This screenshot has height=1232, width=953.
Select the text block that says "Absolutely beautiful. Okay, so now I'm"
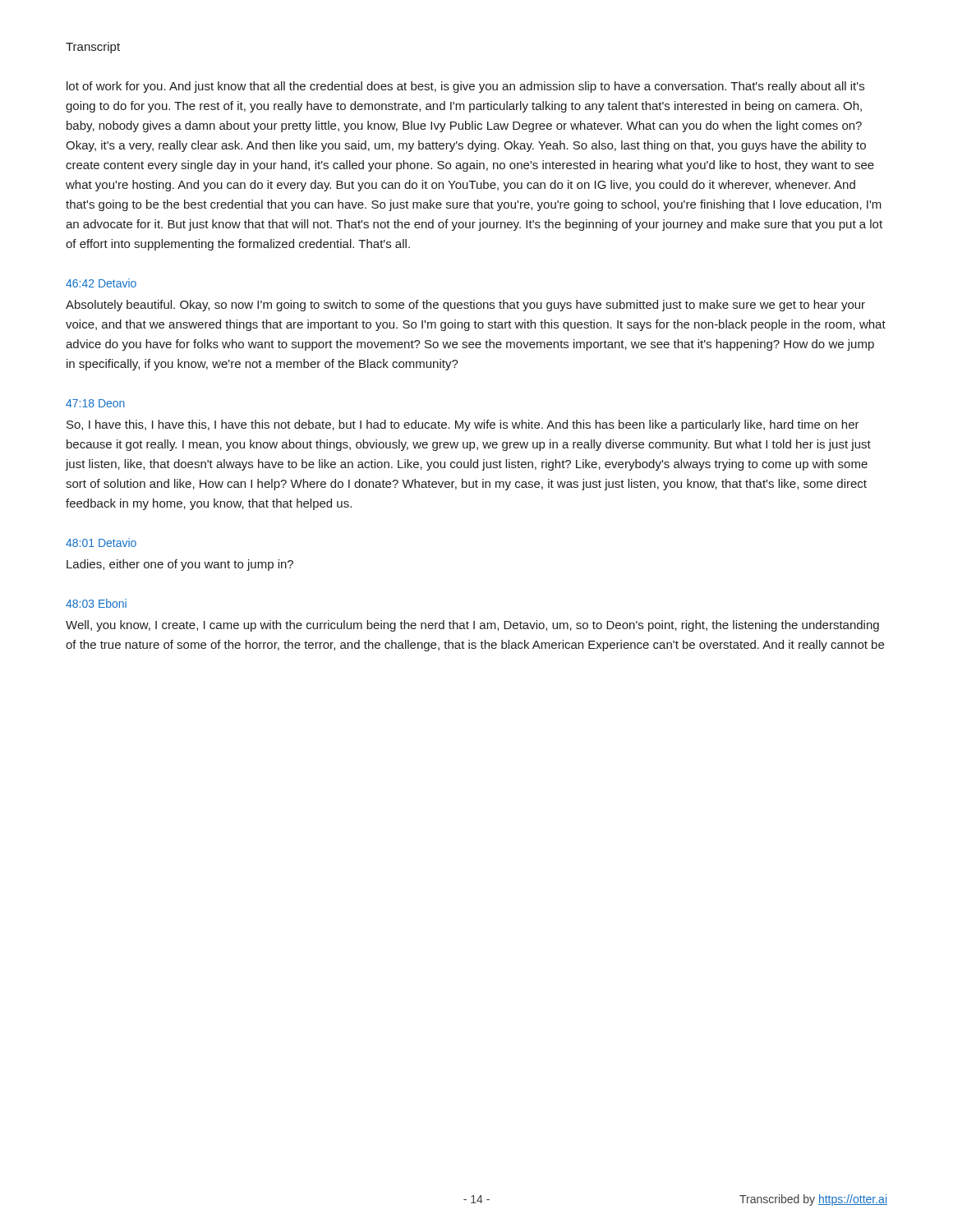(x=475, y=334)
